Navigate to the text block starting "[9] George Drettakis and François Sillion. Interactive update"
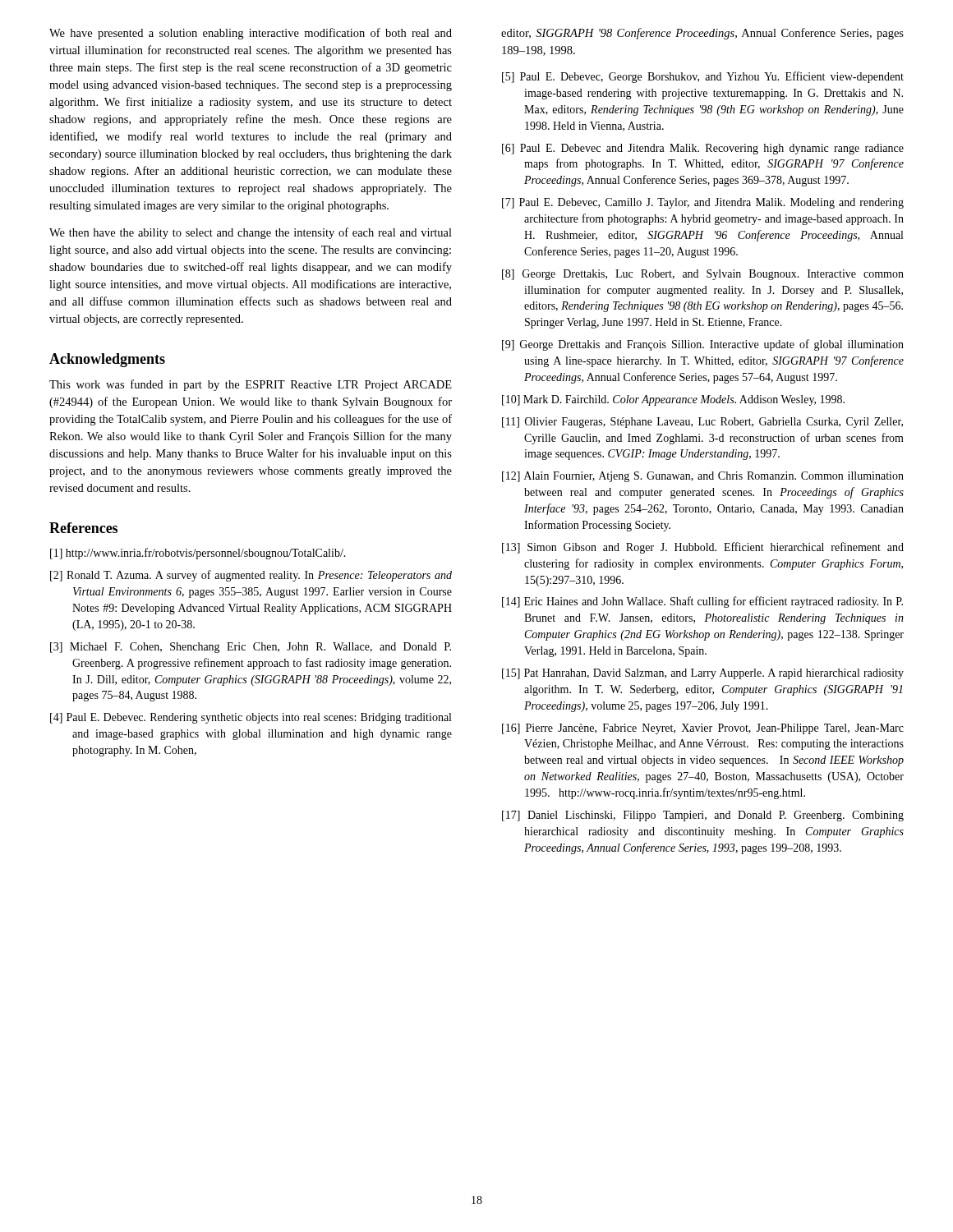953x1232 pixels. click(x=702, y=361)
